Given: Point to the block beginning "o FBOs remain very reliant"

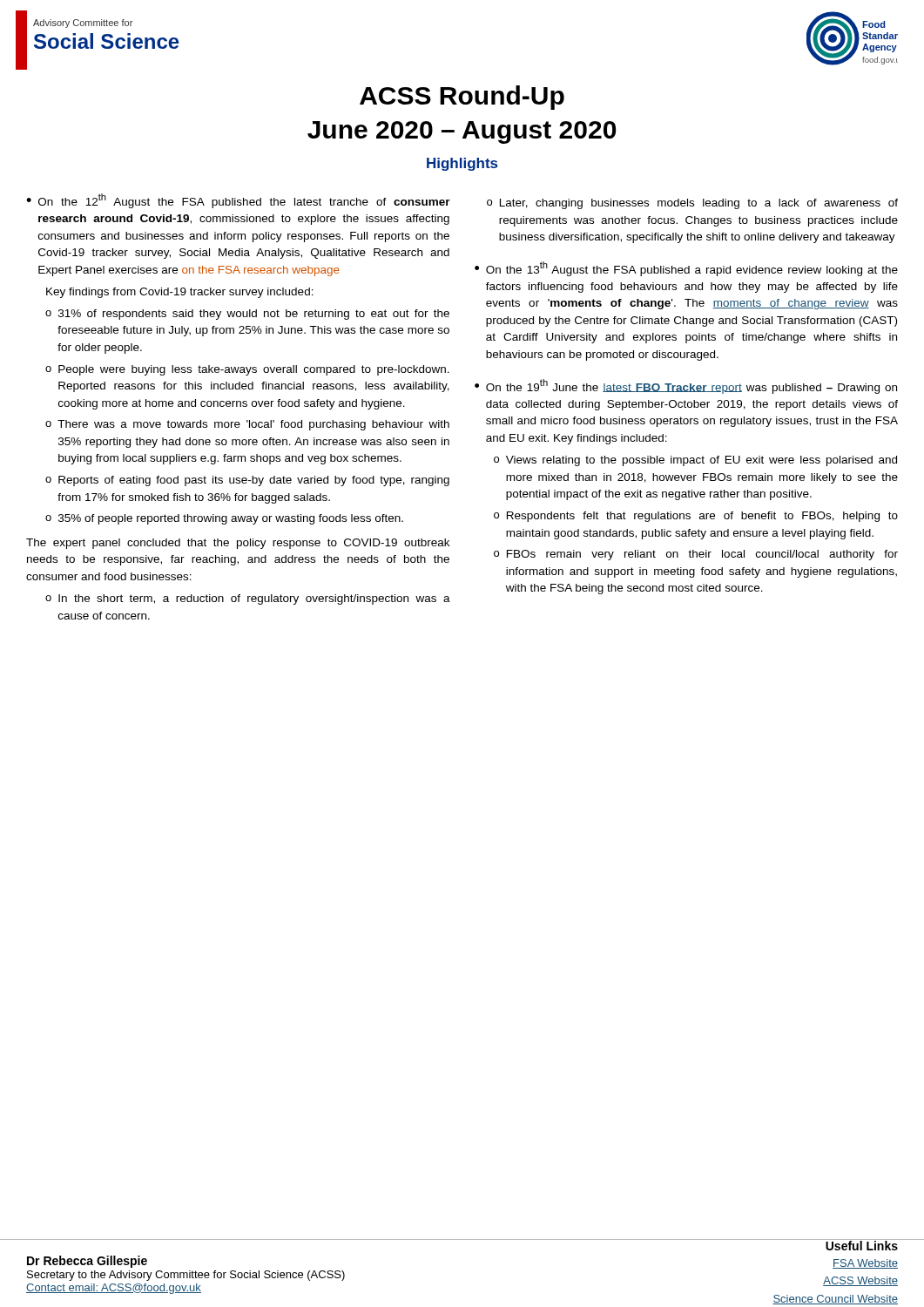Looking at the screenshot, I should [x=696, y=571].
